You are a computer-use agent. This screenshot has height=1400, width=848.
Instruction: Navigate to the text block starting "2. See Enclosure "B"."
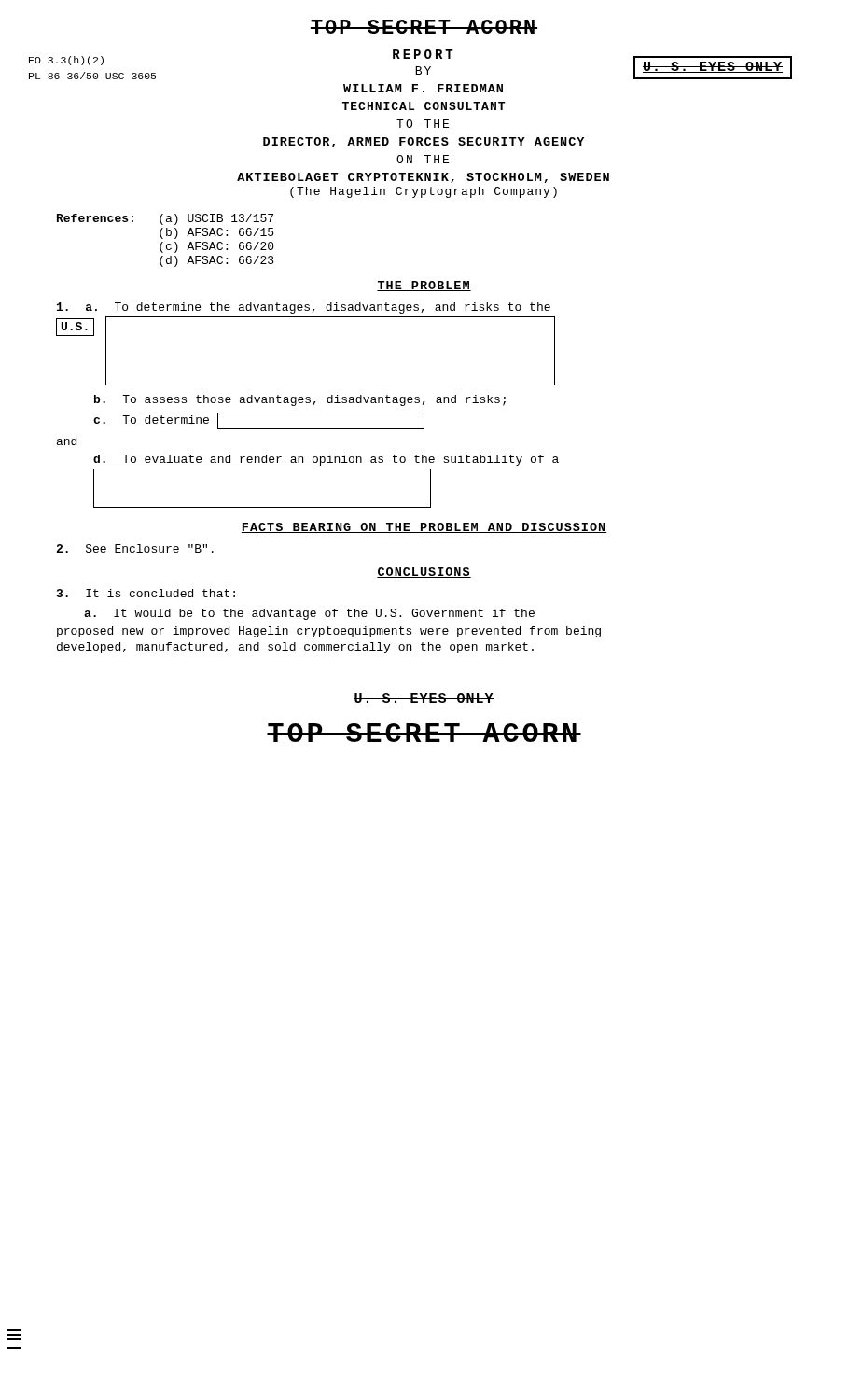[x=136, y=549]
